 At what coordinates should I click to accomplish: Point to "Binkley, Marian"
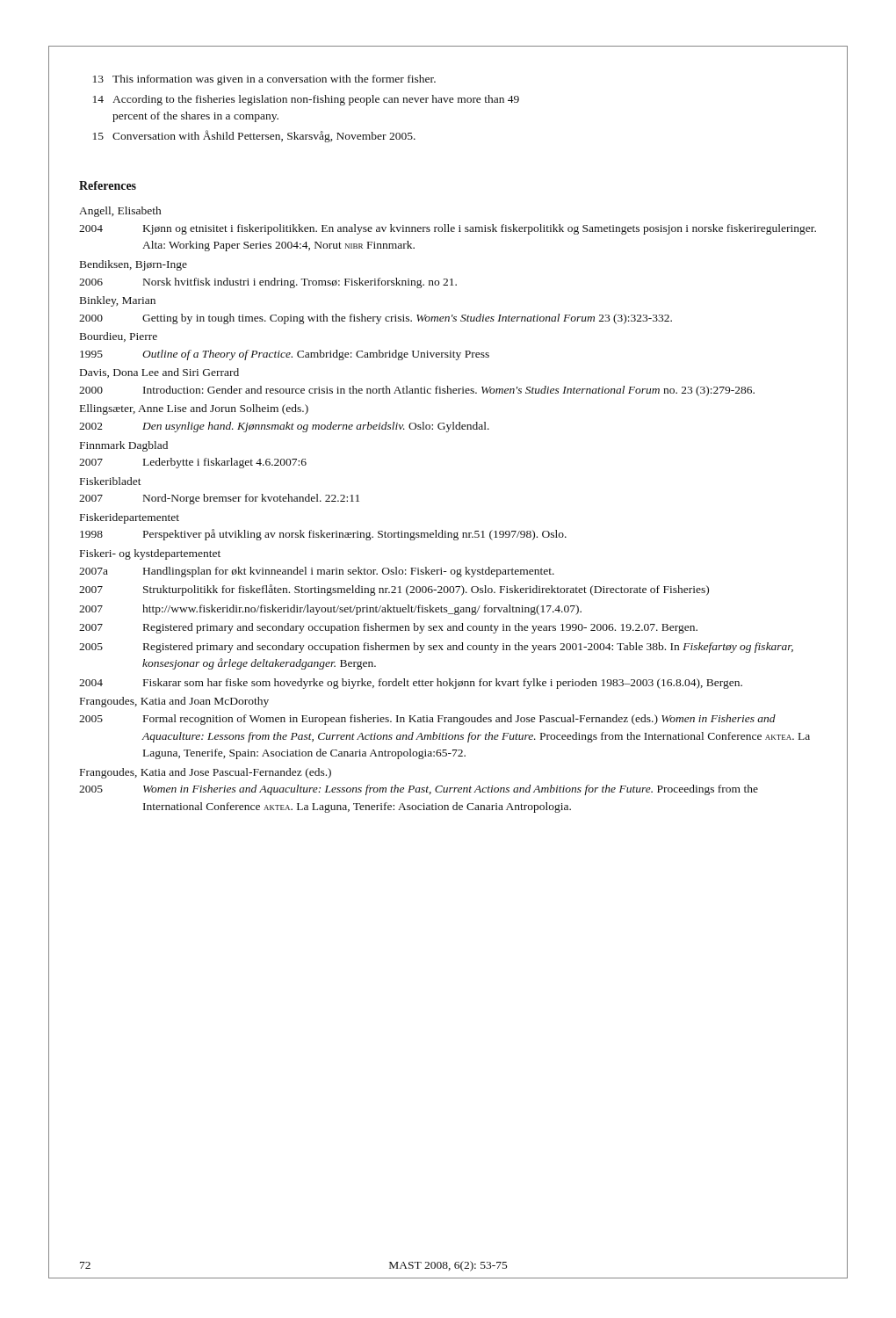tap(118, 300)
